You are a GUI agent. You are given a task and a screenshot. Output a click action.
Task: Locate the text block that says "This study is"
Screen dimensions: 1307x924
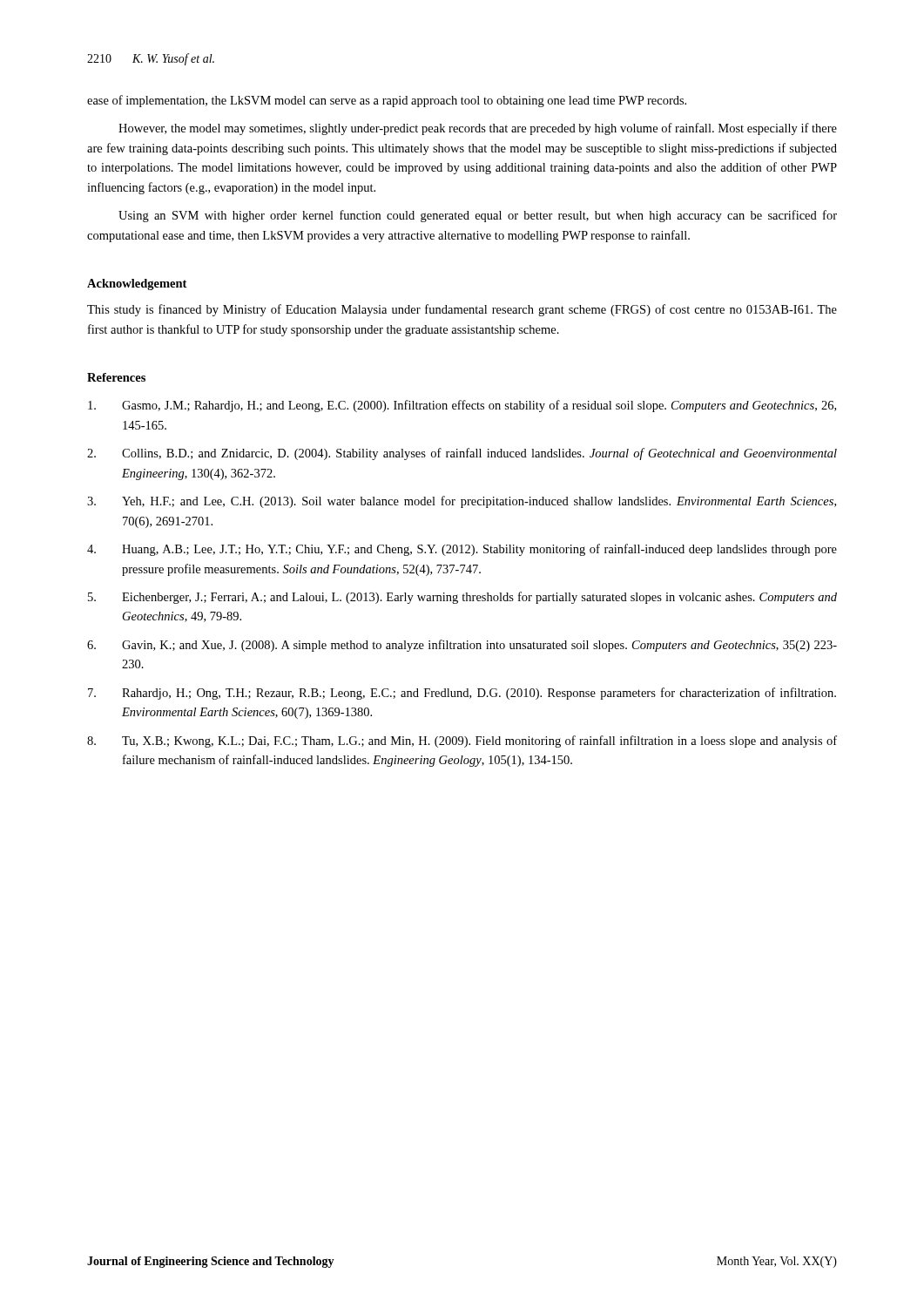pos(462,320)
